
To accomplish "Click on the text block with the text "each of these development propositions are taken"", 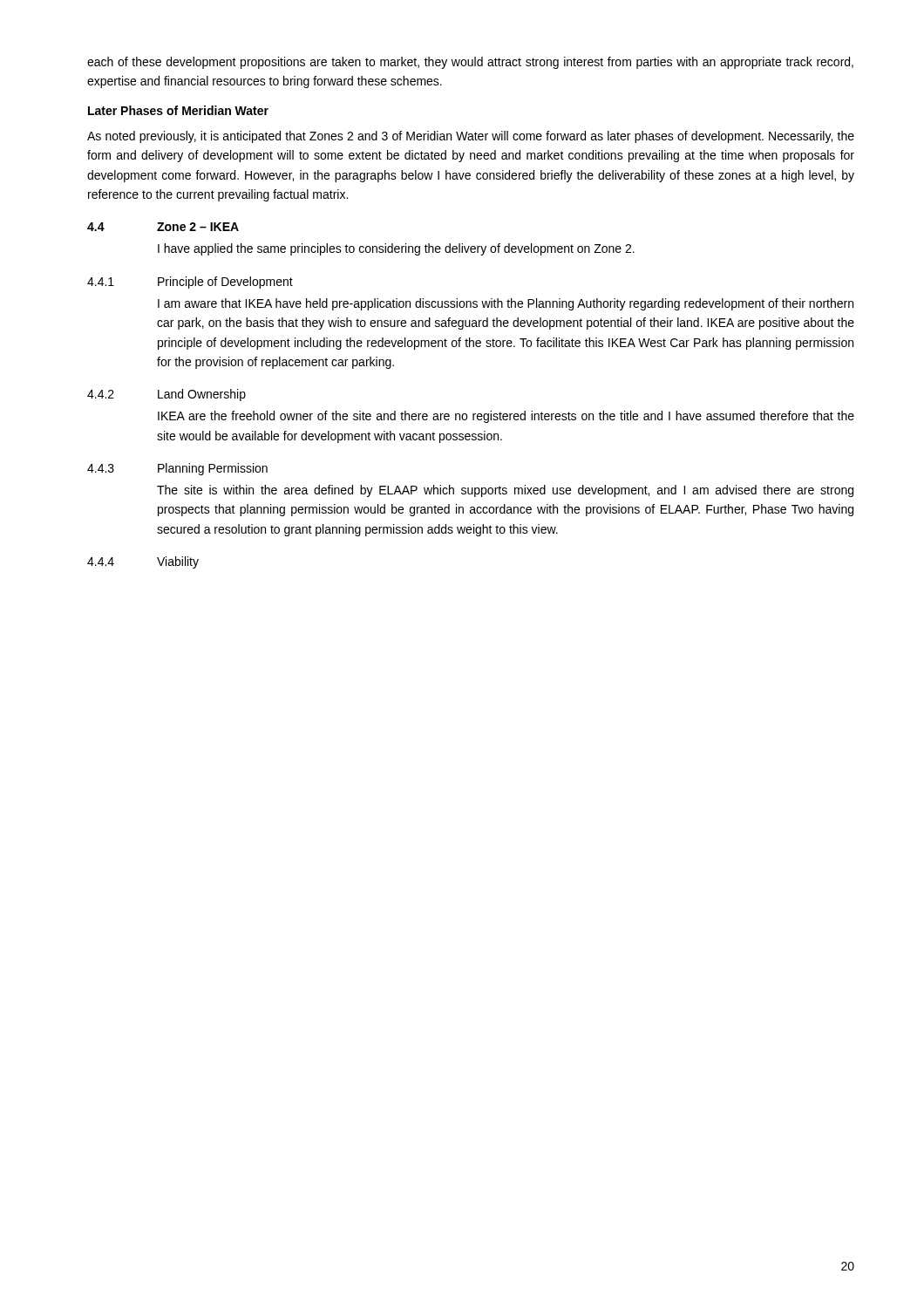I will [x=471, y=72].
